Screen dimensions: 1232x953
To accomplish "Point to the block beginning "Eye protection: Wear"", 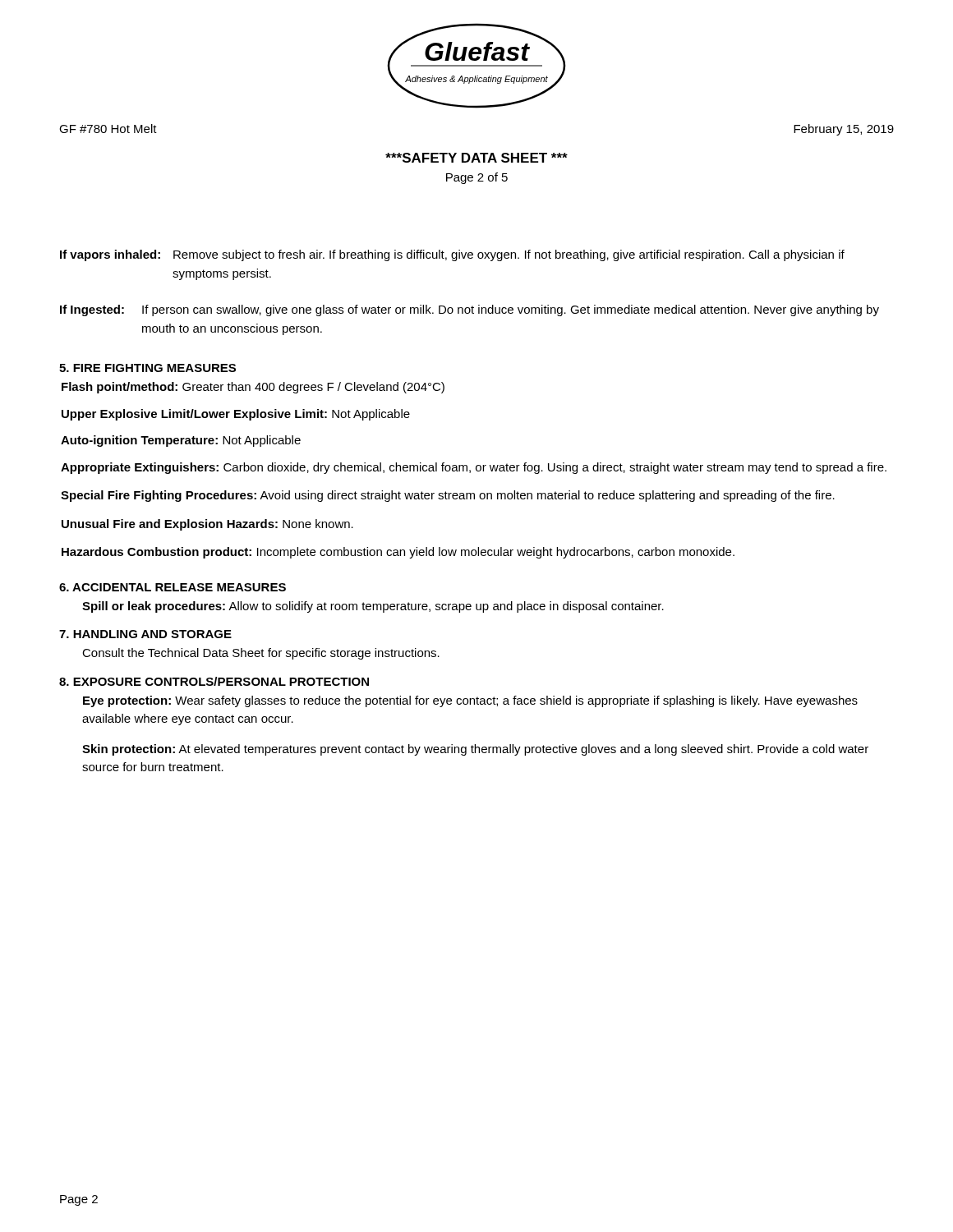I will 470,709.
